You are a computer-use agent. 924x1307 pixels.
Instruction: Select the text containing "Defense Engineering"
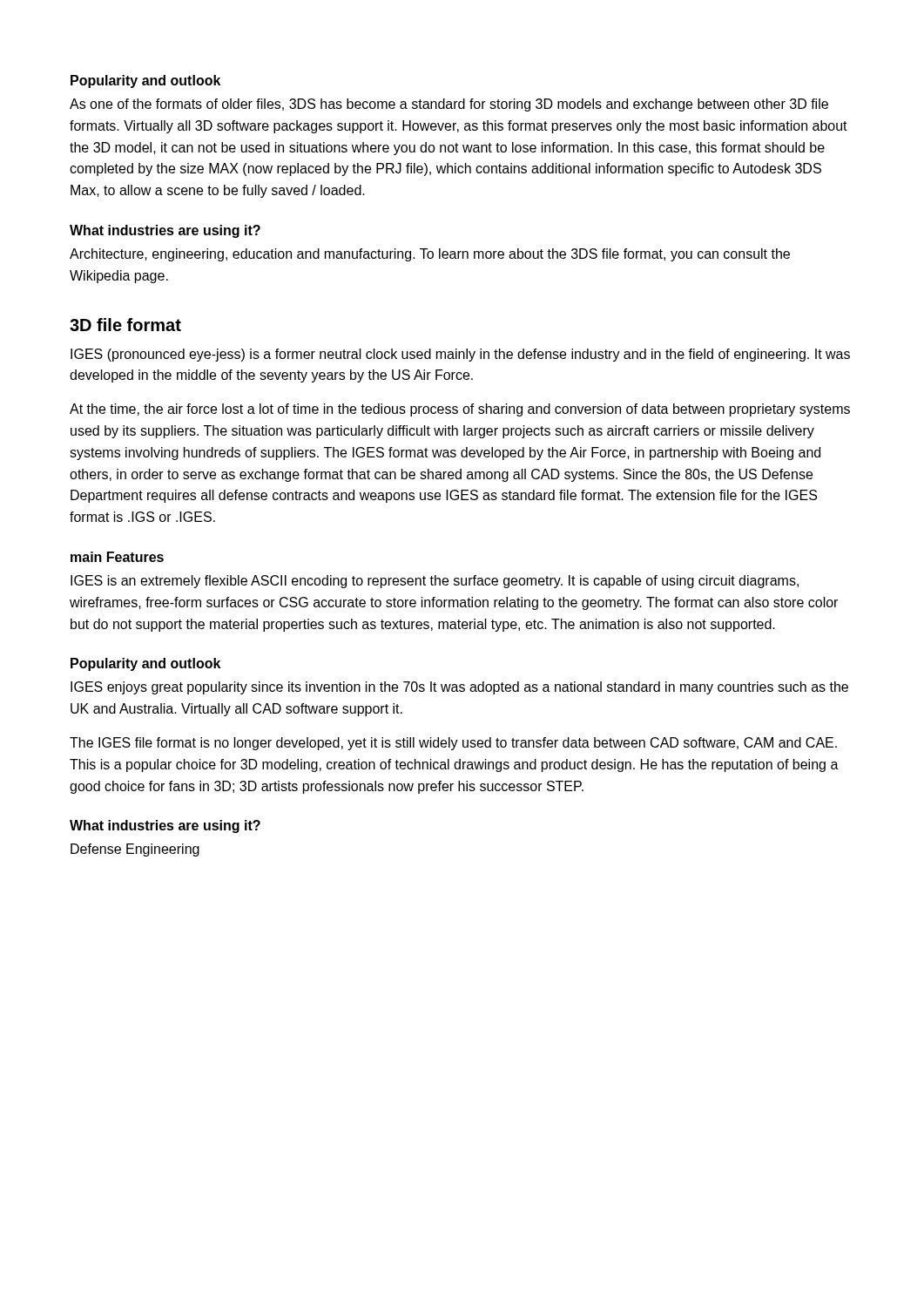click(135, 849)
